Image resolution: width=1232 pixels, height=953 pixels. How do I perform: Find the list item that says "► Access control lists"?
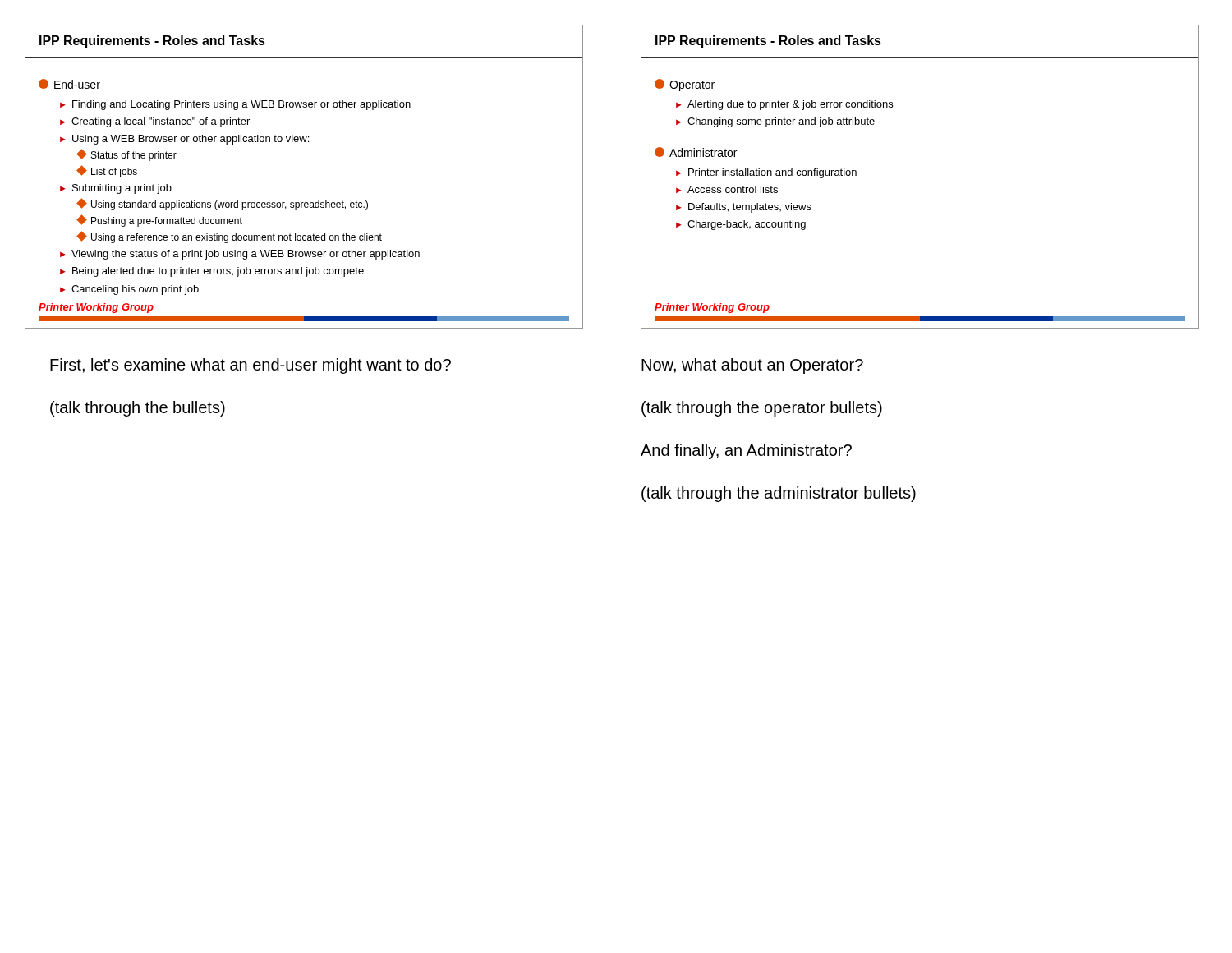click(x=726, y=190)
